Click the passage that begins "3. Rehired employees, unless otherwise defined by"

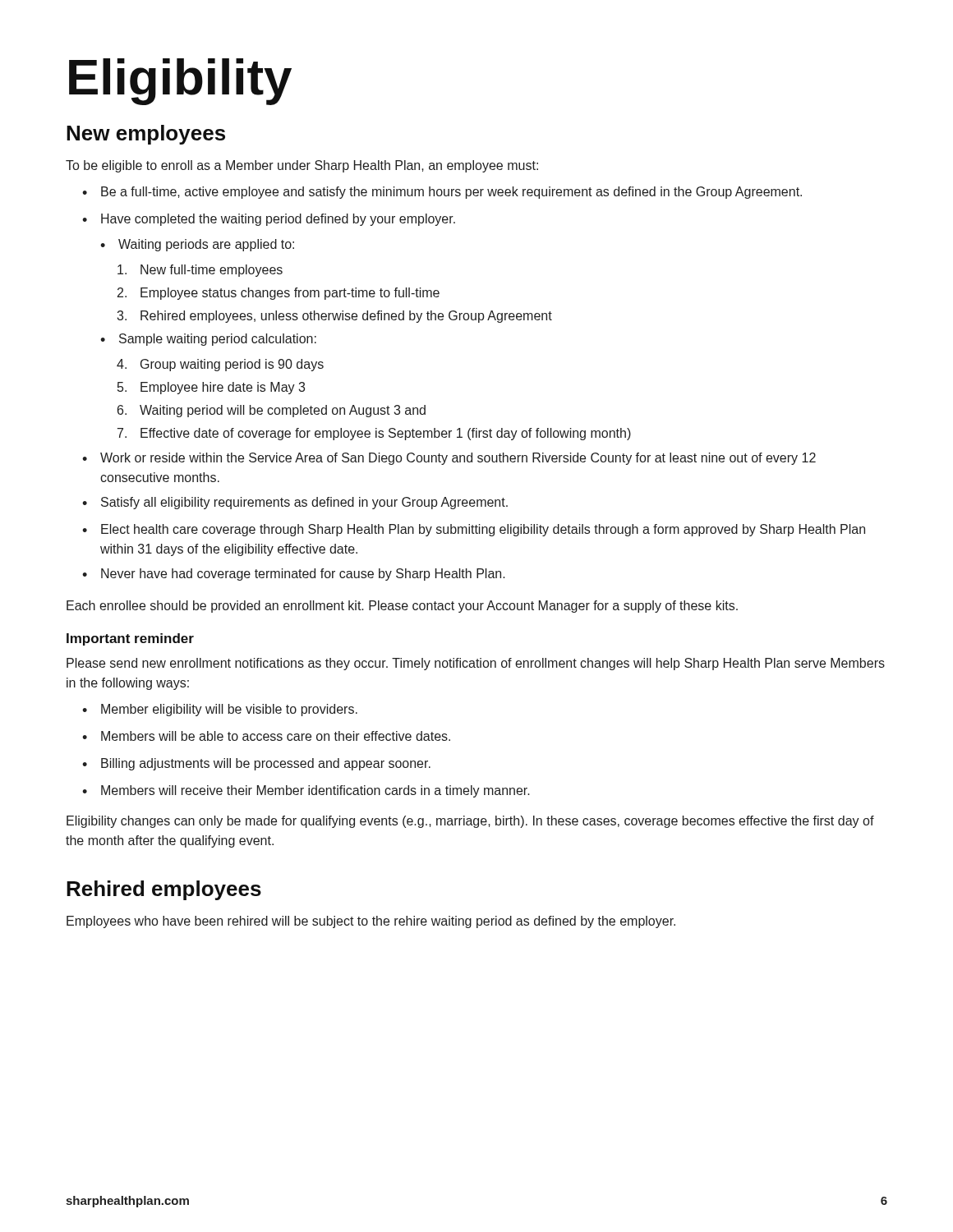[502, 316]
